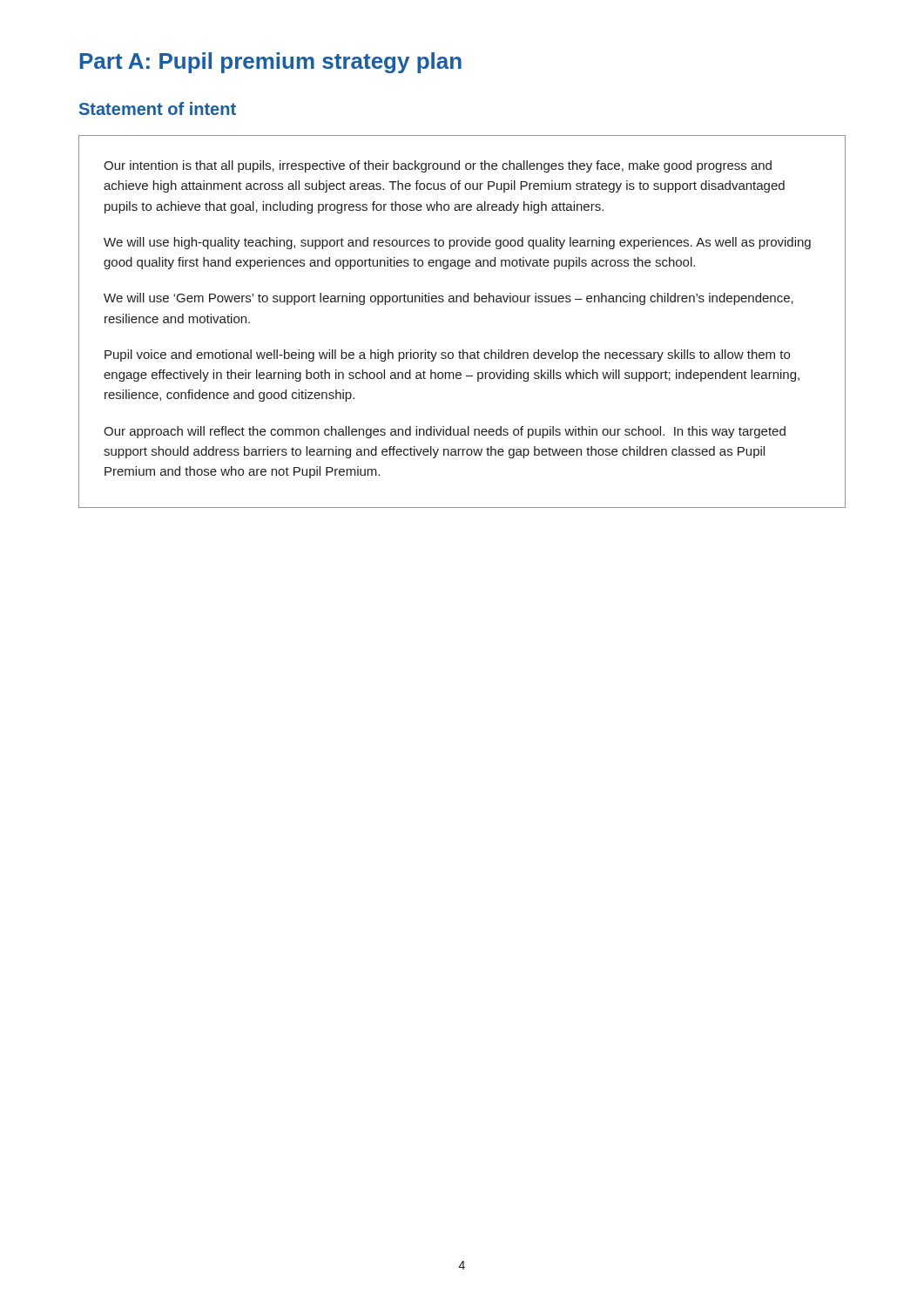Select the section header

pos(462,109)
